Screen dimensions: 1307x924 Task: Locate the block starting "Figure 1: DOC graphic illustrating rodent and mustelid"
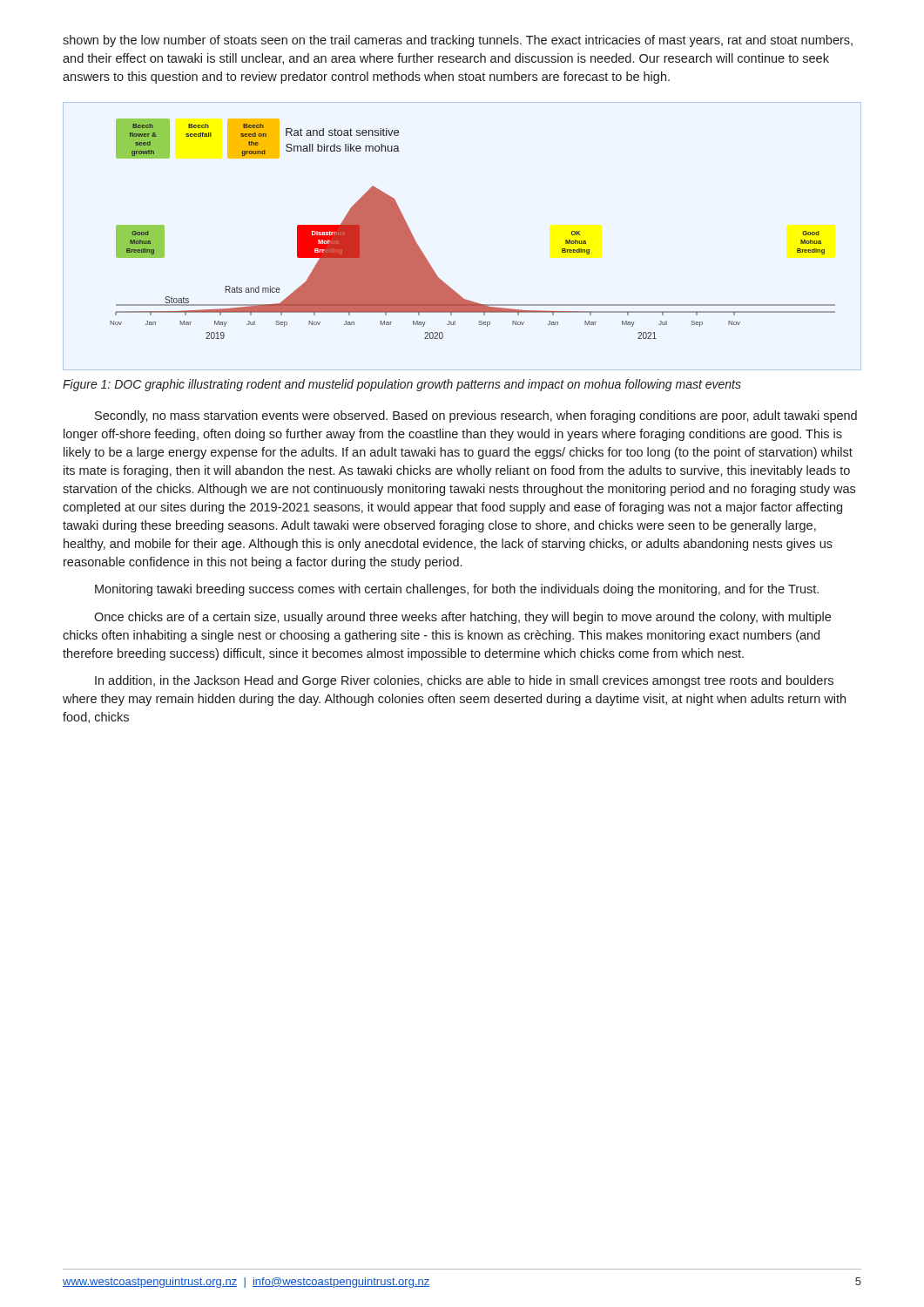pyautogui.click(x=462, y=384)
